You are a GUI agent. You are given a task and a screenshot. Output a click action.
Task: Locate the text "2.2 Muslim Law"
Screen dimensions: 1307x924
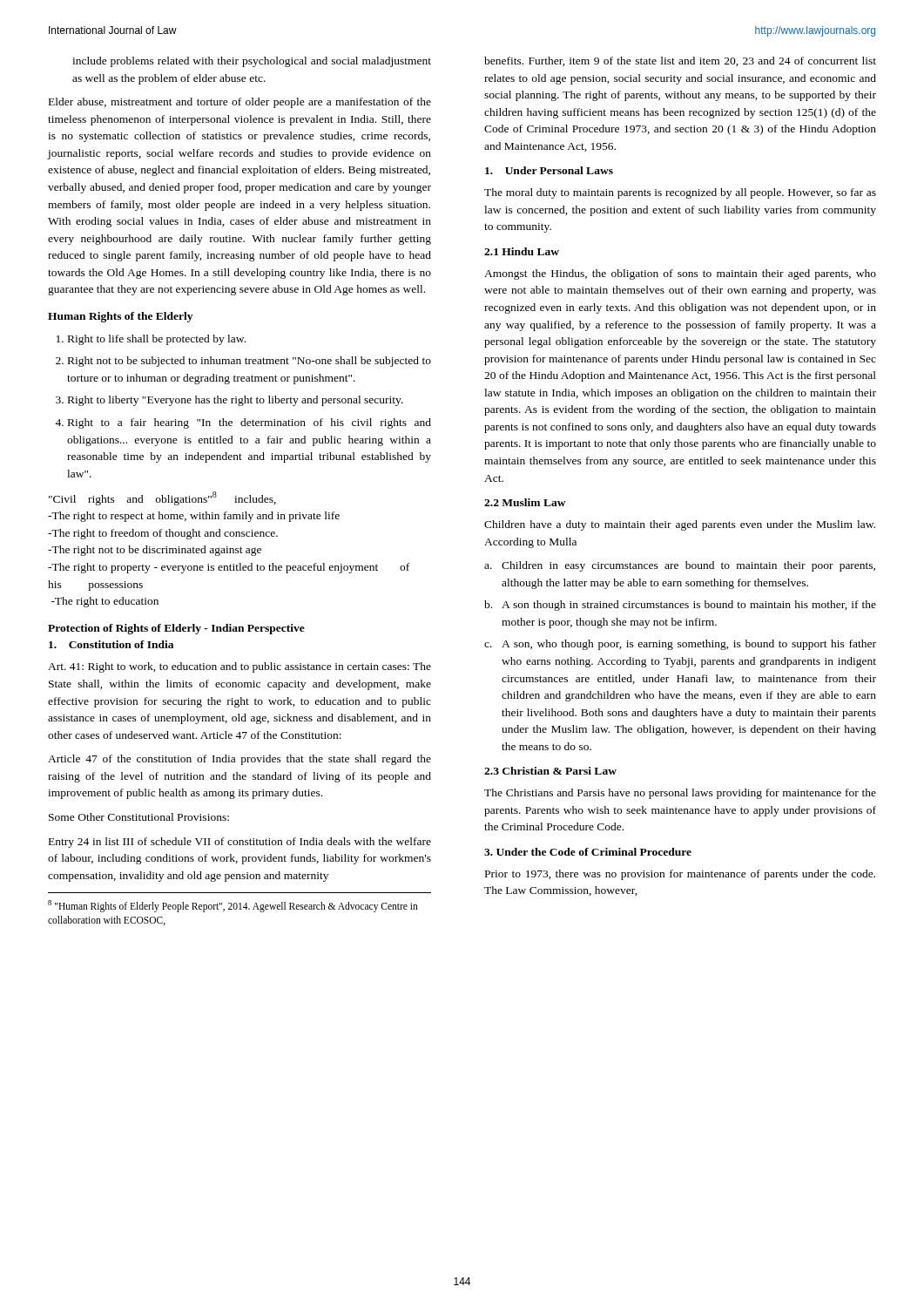coord(525,502)
